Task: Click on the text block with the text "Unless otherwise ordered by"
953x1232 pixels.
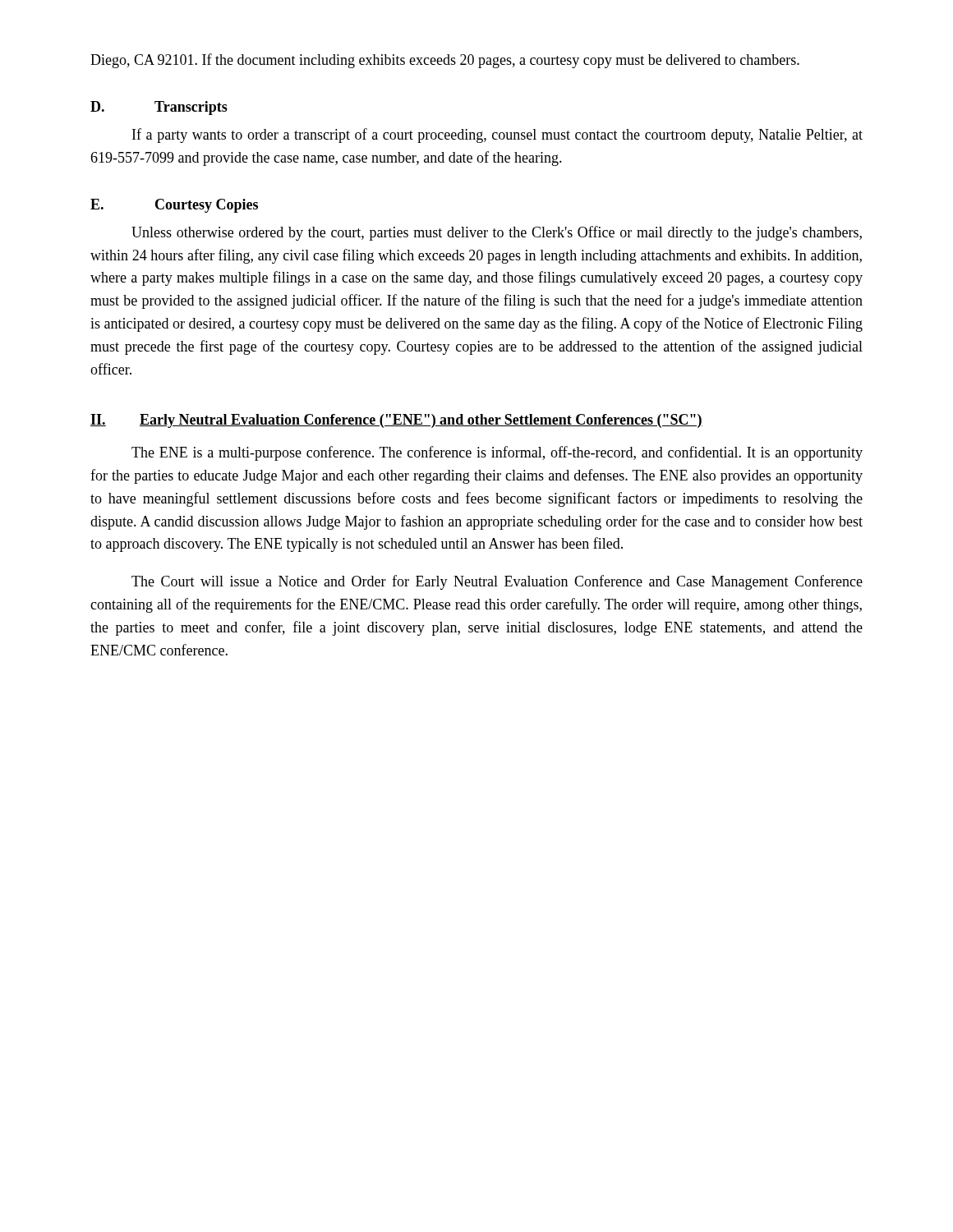Action: click(476, 301)
